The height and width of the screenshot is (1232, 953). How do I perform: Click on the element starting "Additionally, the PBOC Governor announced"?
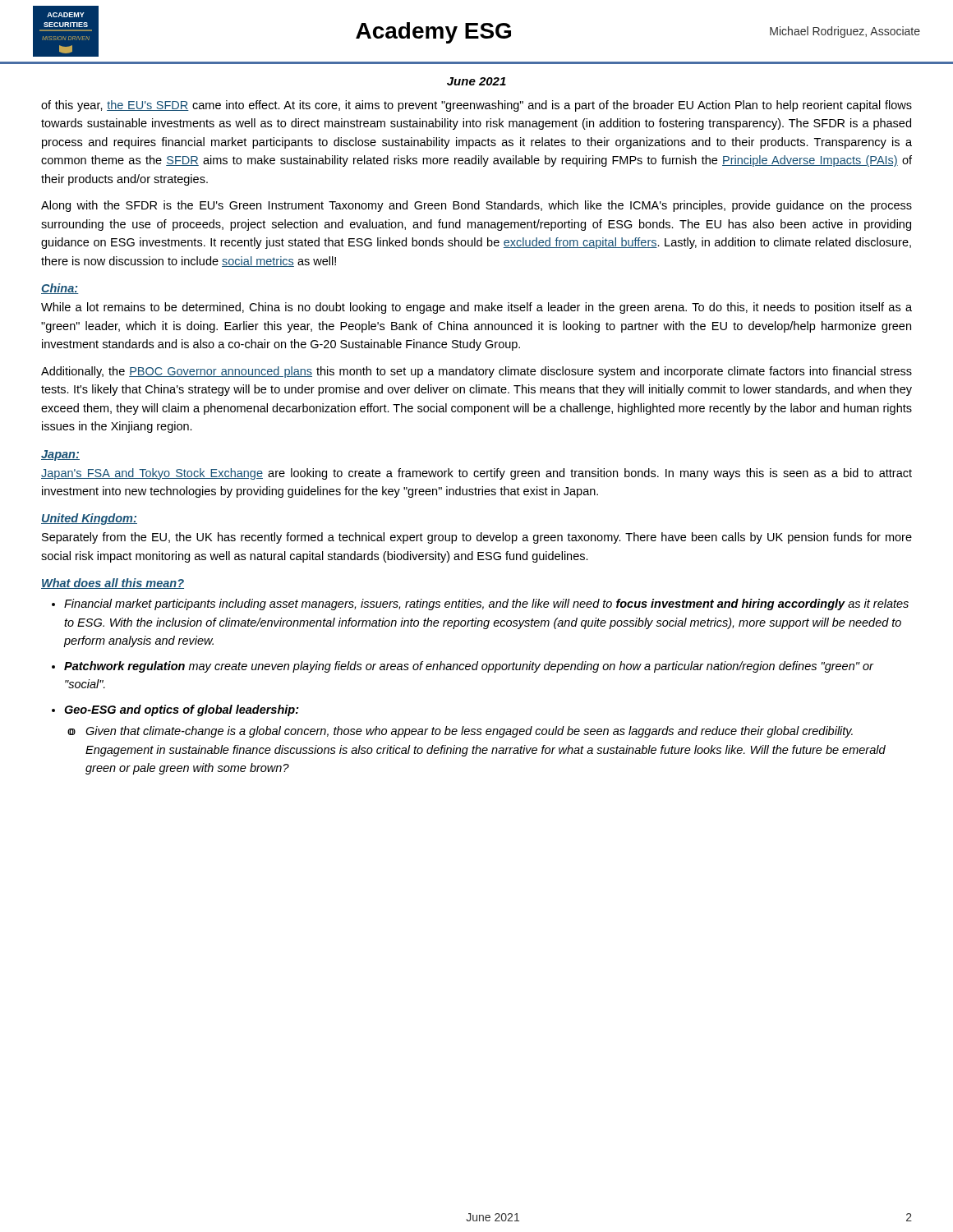click(x=476, y=399)
